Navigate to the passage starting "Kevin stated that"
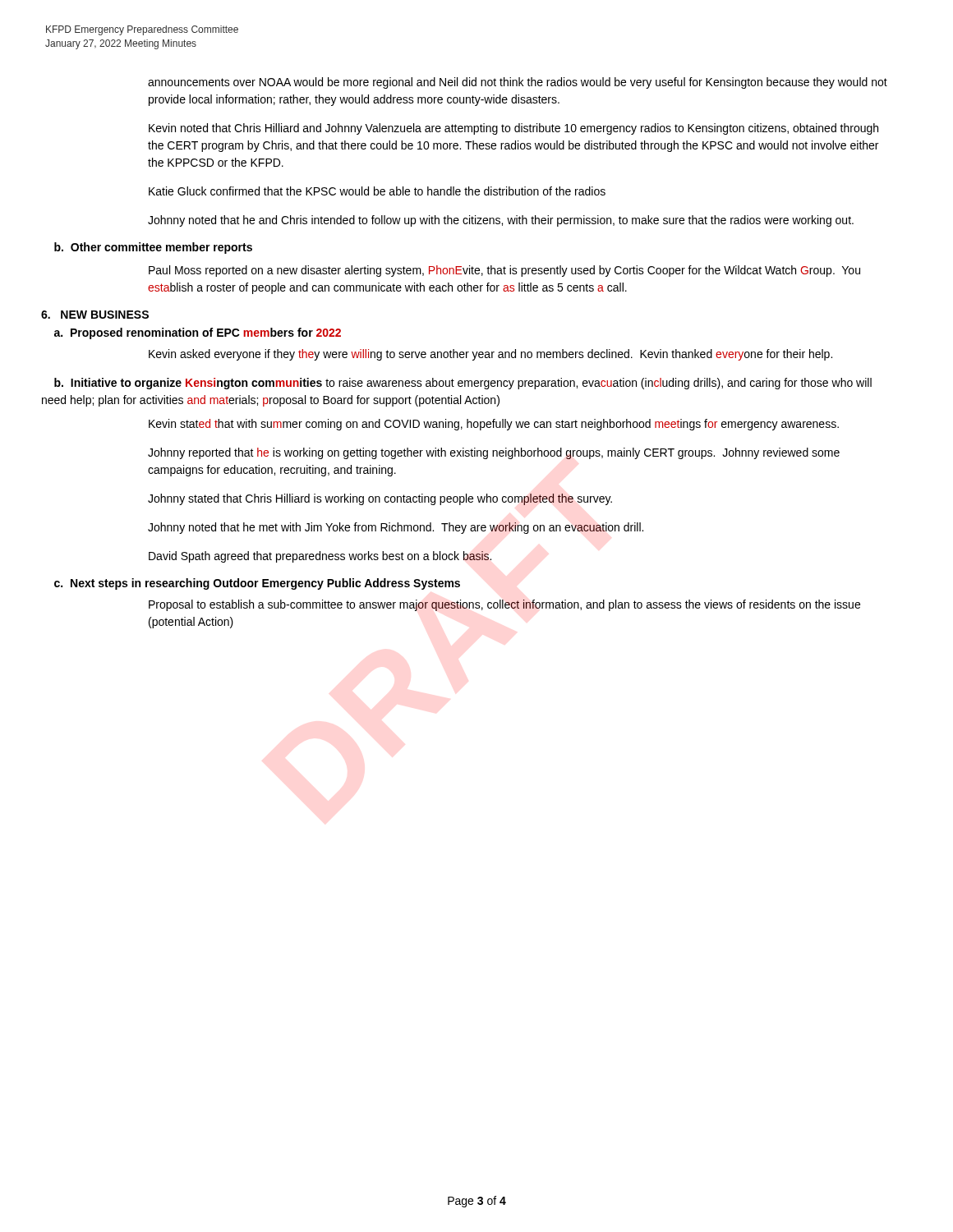This screenshot has height=1232, width=953. coord(494,424)
